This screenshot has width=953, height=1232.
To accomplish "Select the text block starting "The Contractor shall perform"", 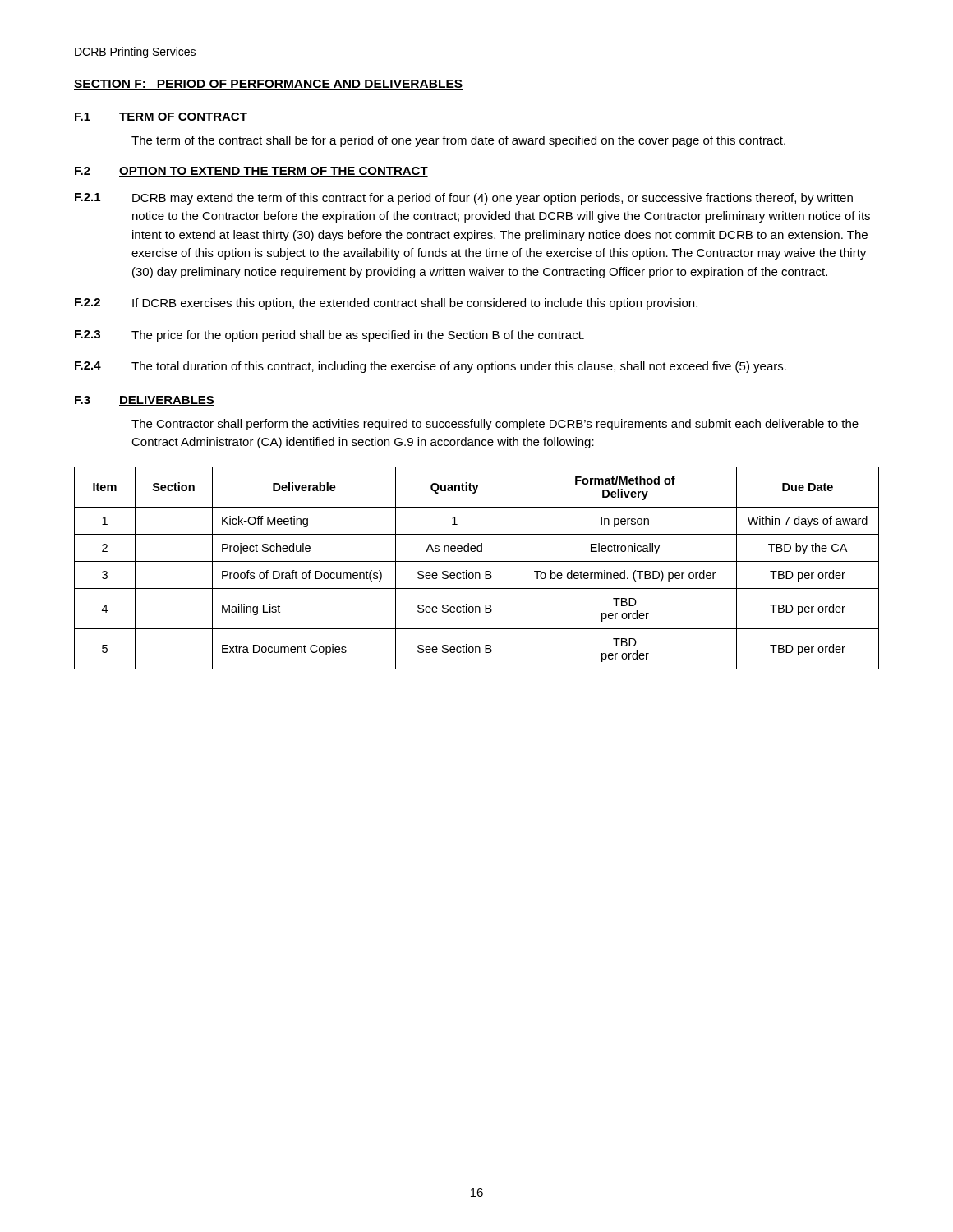I will [495, 432].
